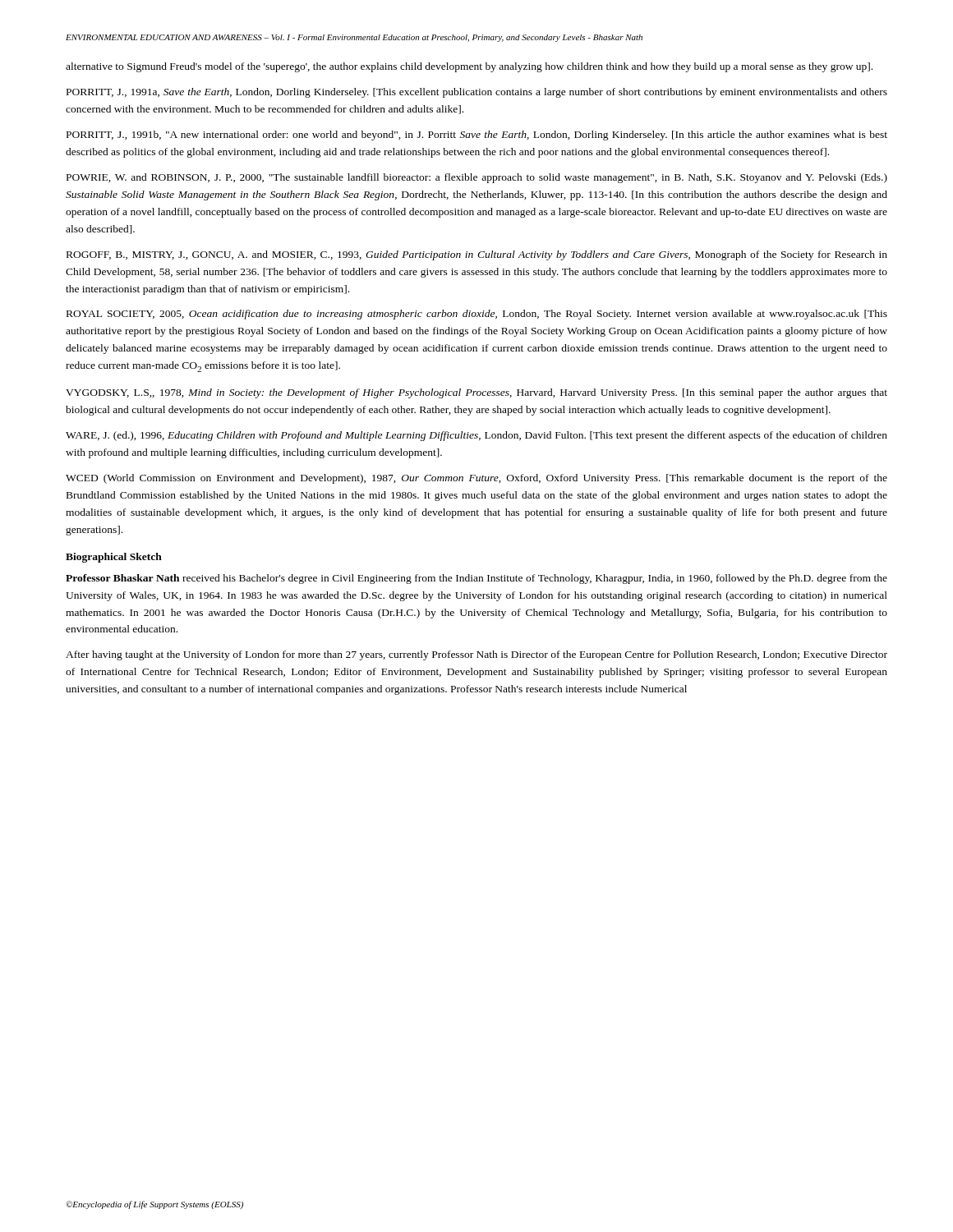Select the text block that says "After having taught"

pyautogui.click(x=476, y=672)
